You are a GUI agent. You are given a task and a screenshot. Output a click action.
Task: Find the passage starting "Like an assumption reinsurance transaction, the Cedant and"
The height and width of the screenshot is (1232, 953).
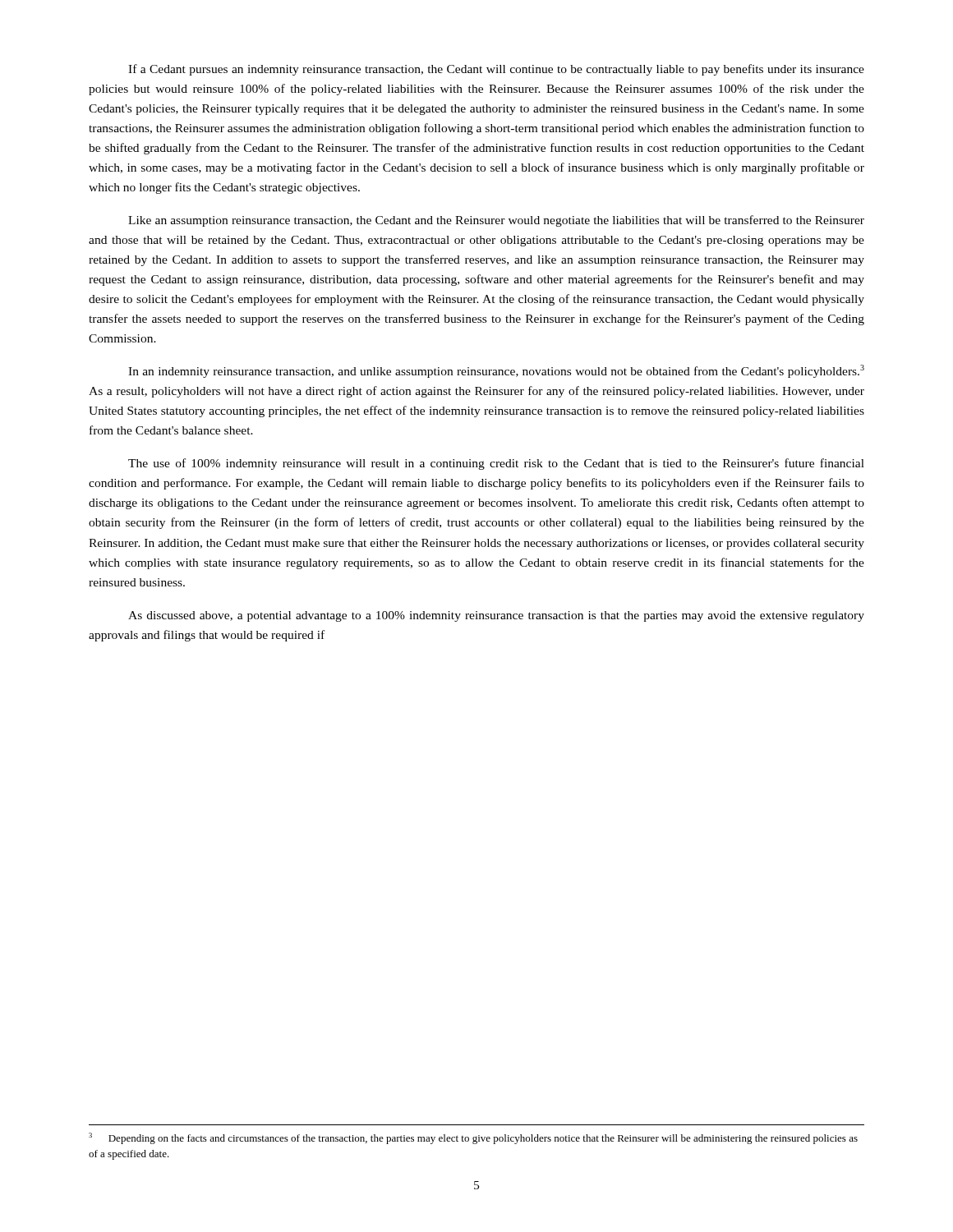[x=476, y=279]
